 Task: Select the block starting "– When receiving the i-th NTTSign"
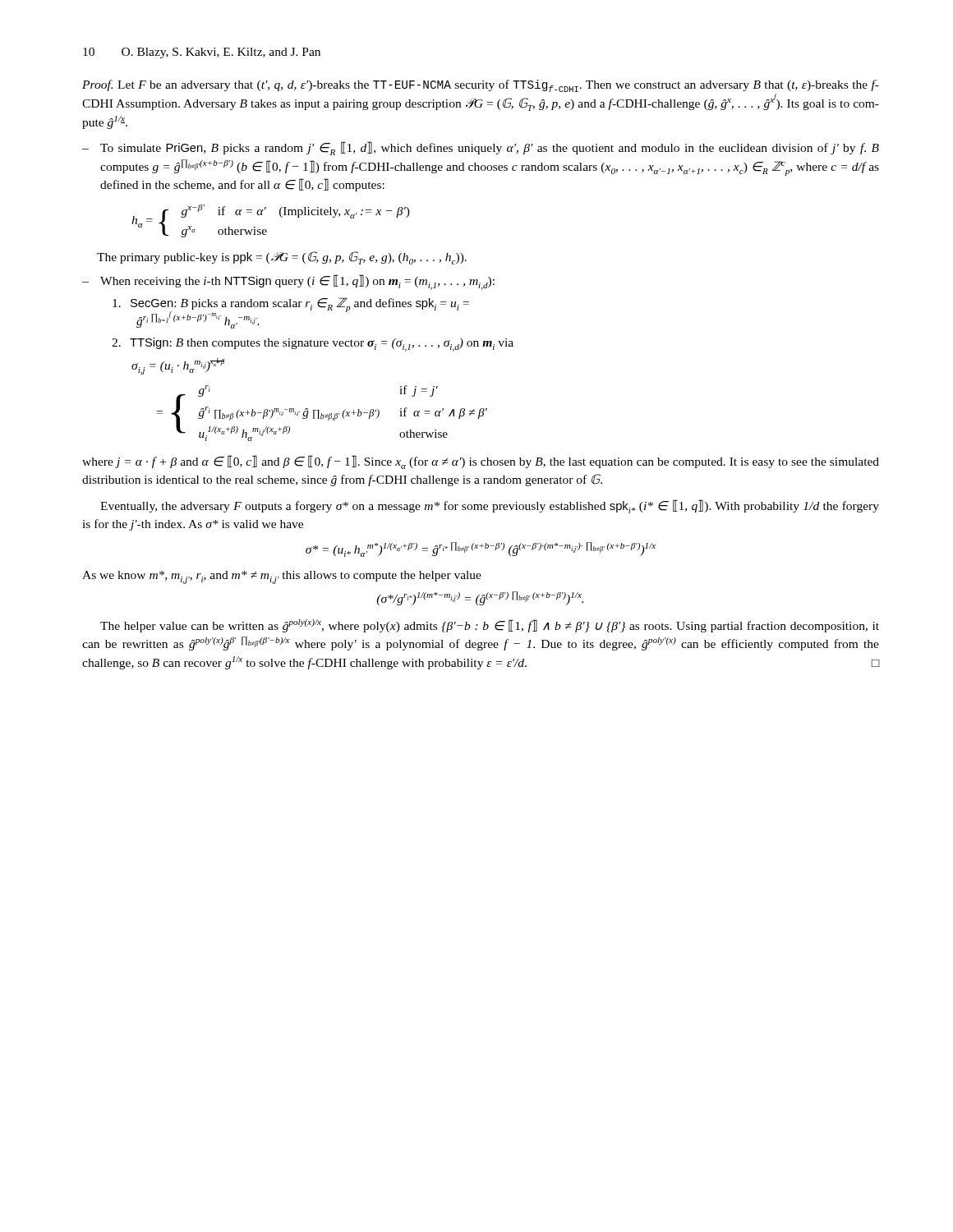pos(481,281)
